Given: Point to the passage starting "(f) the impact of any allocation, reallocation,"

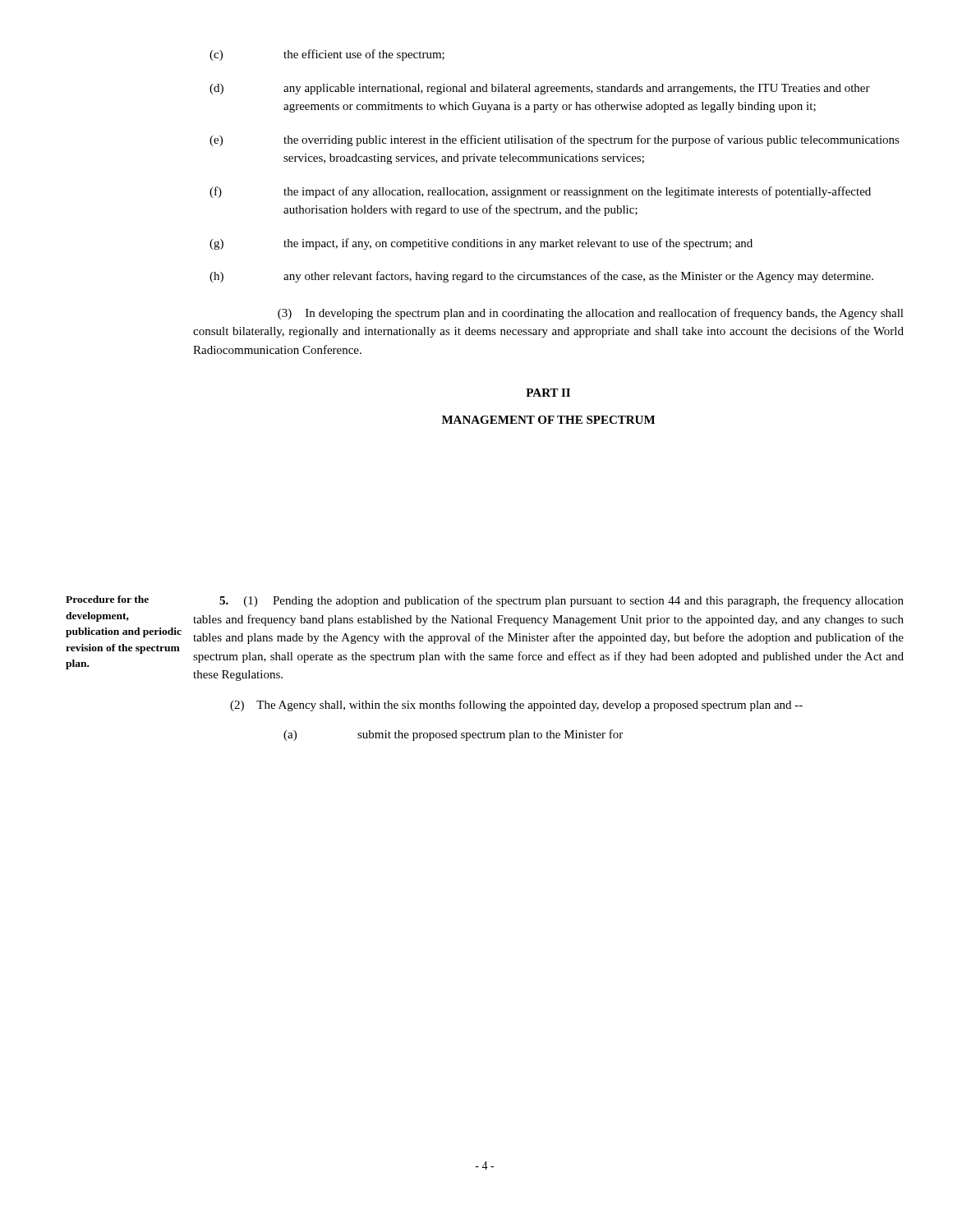Looking at the screenshot, I should 548,200.
